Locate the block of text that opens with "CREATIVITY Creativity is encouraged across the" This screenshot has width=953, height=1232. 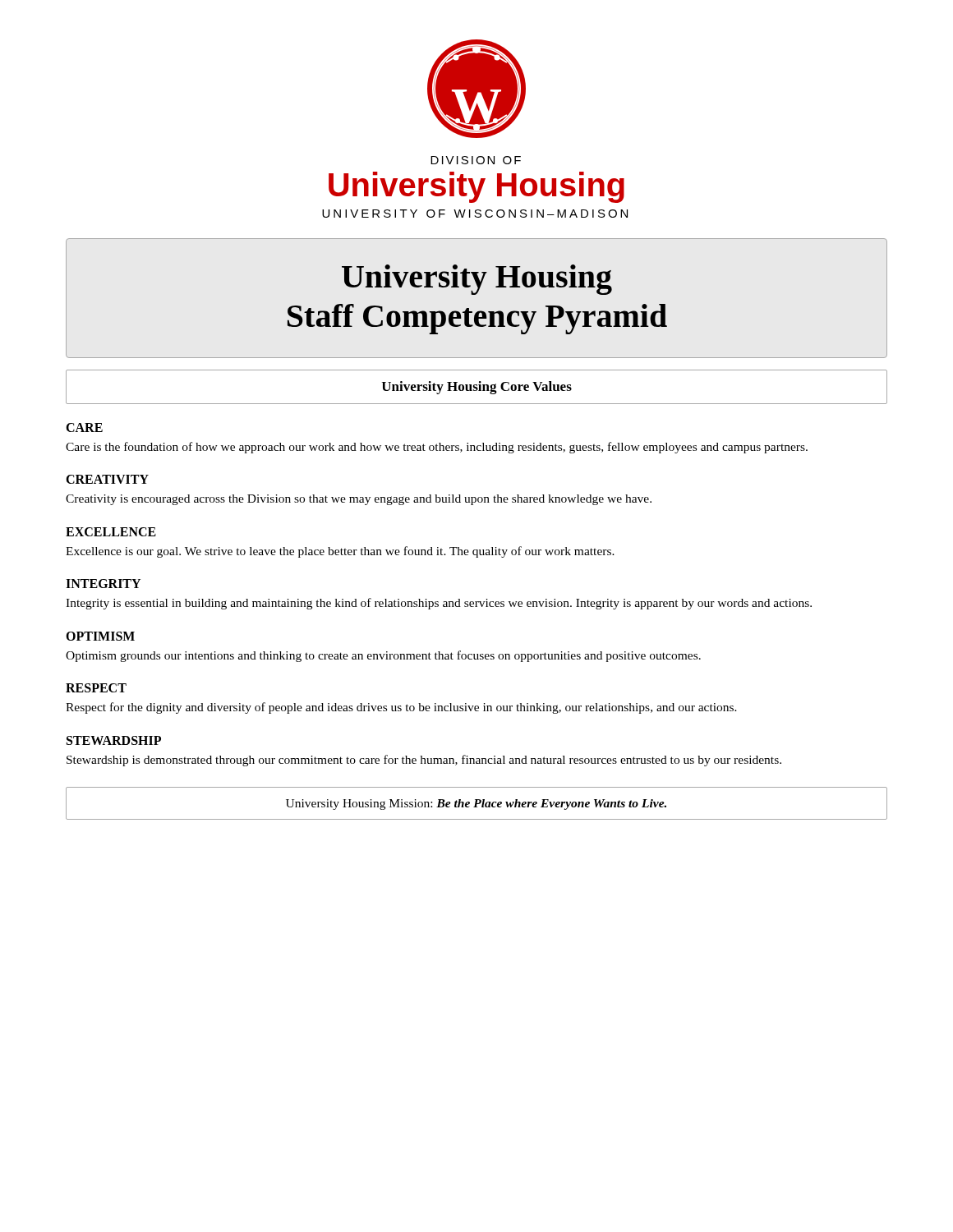coord(476,490)
